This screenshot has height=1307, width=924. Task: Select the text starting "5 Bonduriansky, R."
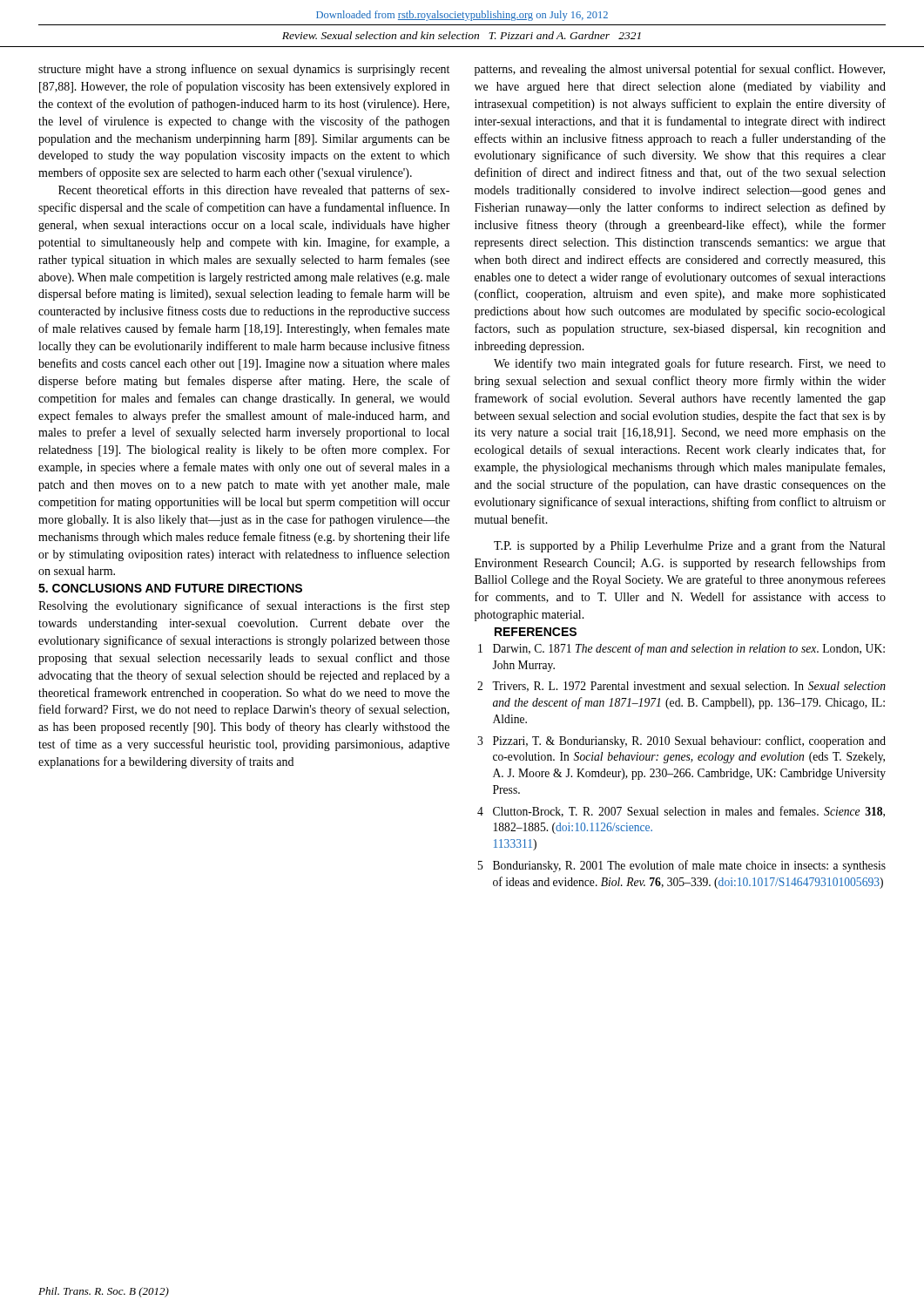(680, 875)
